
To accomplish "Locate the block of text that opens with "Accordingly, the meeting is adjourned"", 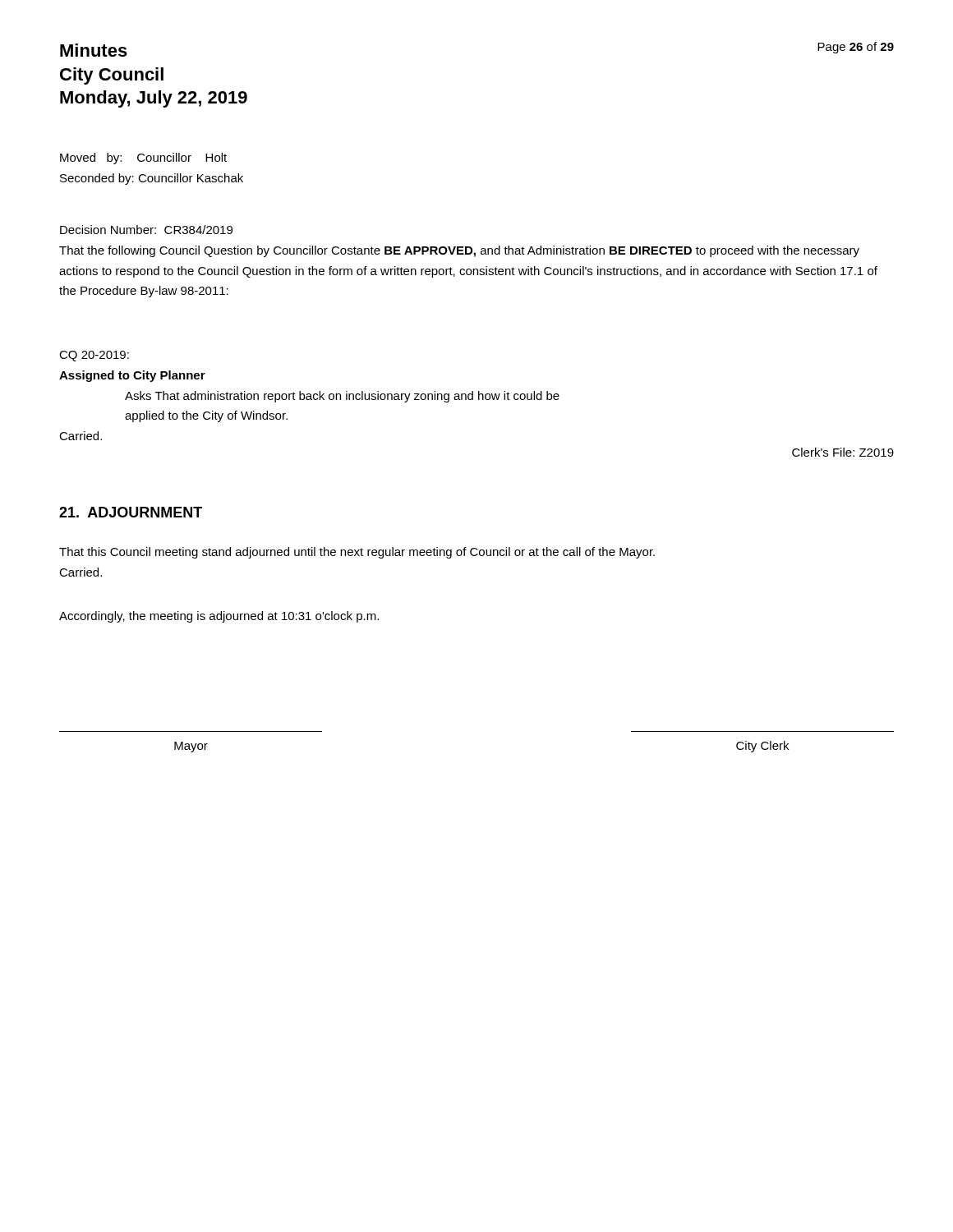I will (x=219, y=616).
